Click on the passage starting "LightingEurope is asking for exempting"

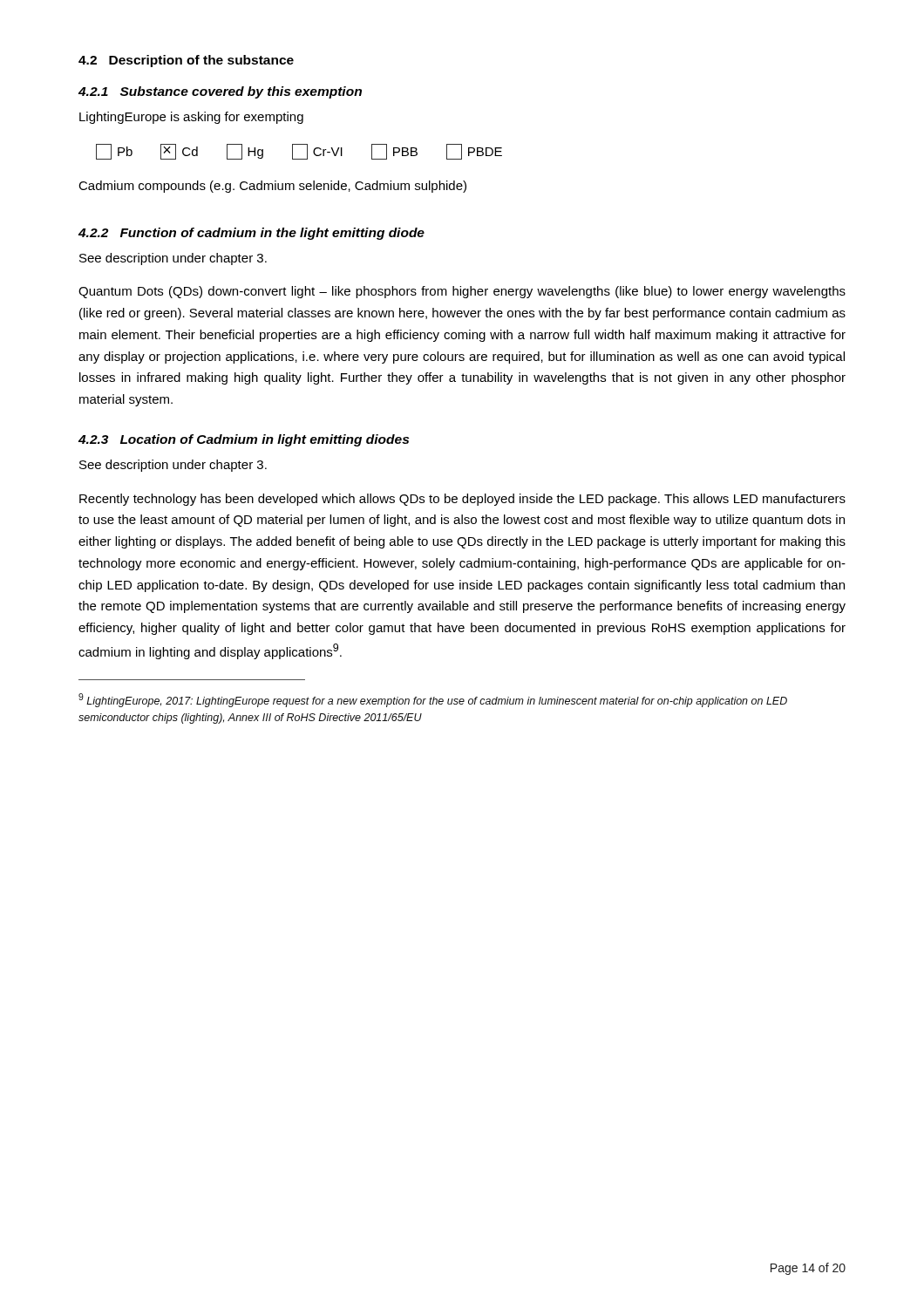[x=191, y=116]
